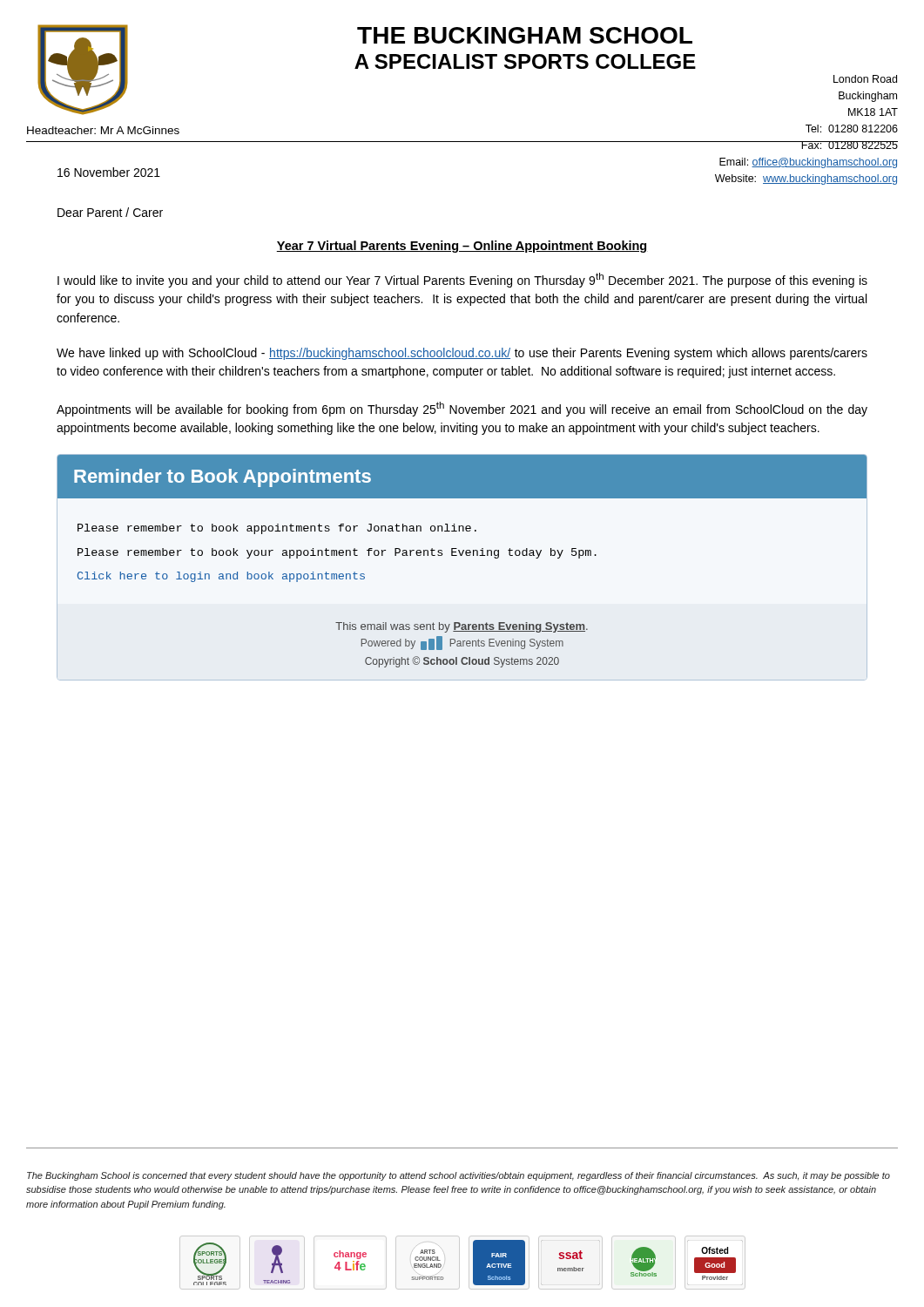Locate the block of text that opens with "London Road Buckingham"
924x1307 pixels.
click(806, 129)
